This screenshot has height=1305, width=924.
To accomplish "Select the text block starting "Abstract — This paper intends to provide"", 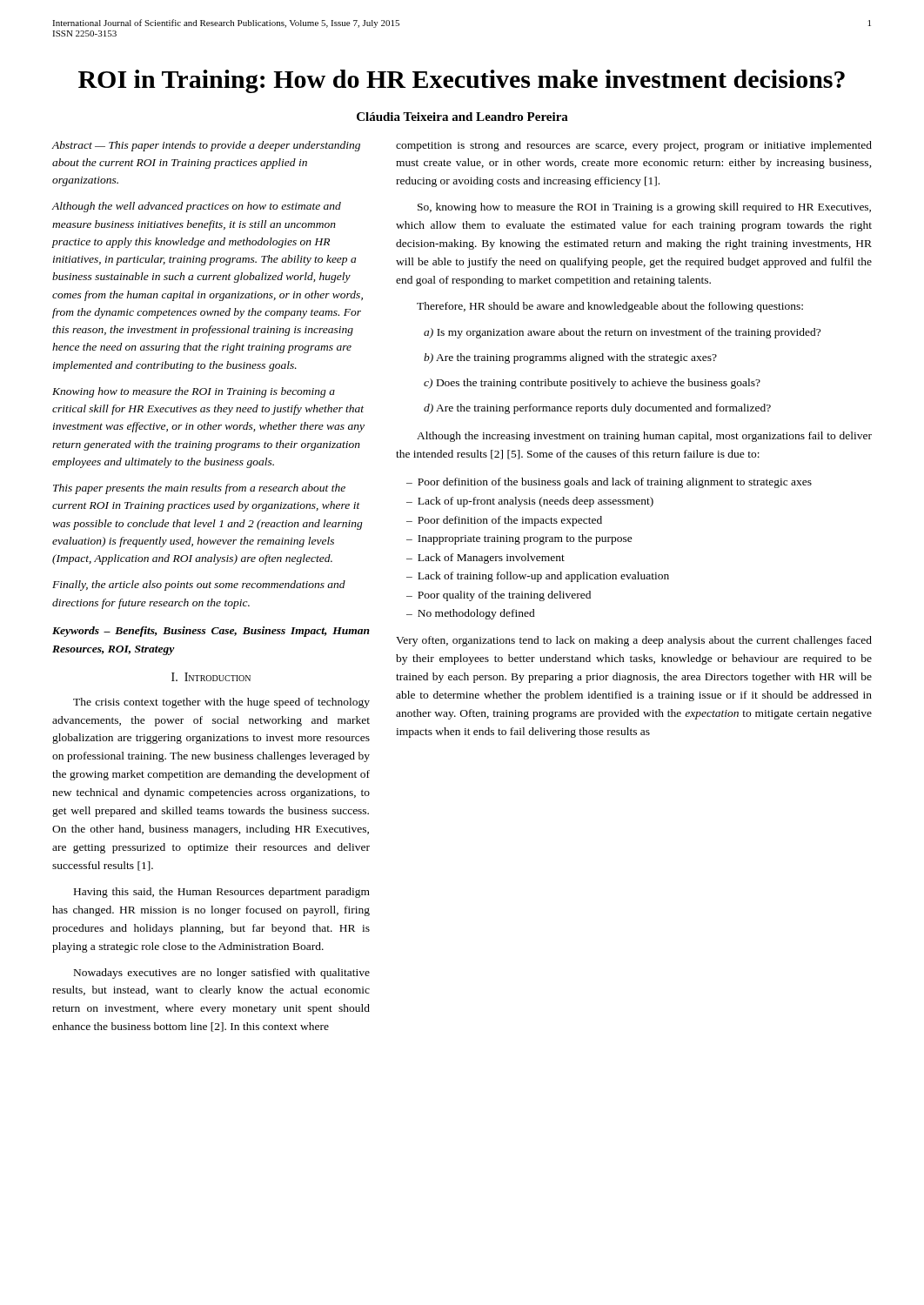I will point(206,162).
